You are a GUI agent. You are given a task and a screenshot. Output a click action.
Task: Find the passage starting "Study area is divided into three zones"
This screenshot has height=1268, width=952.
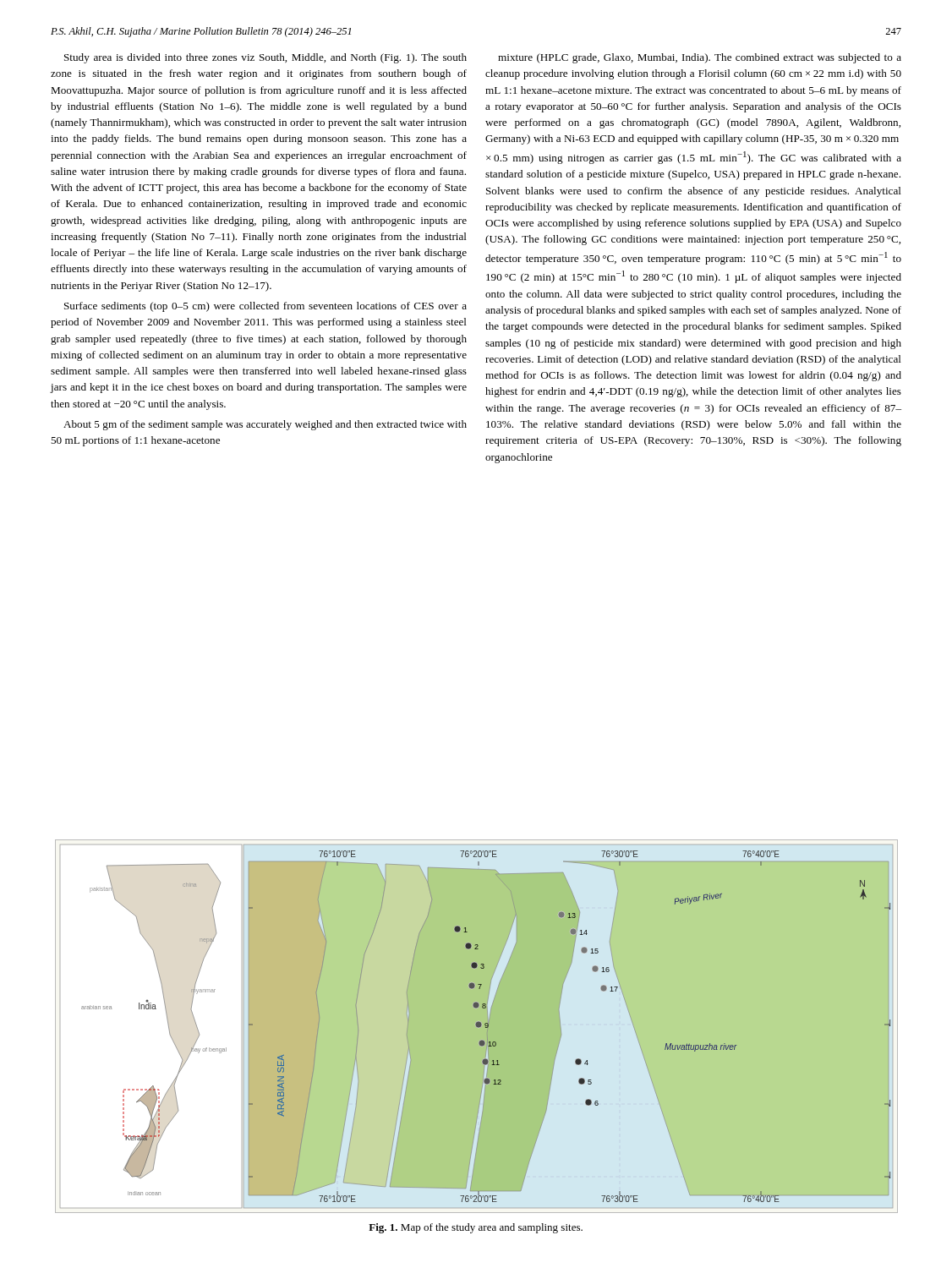click(259, 249)
